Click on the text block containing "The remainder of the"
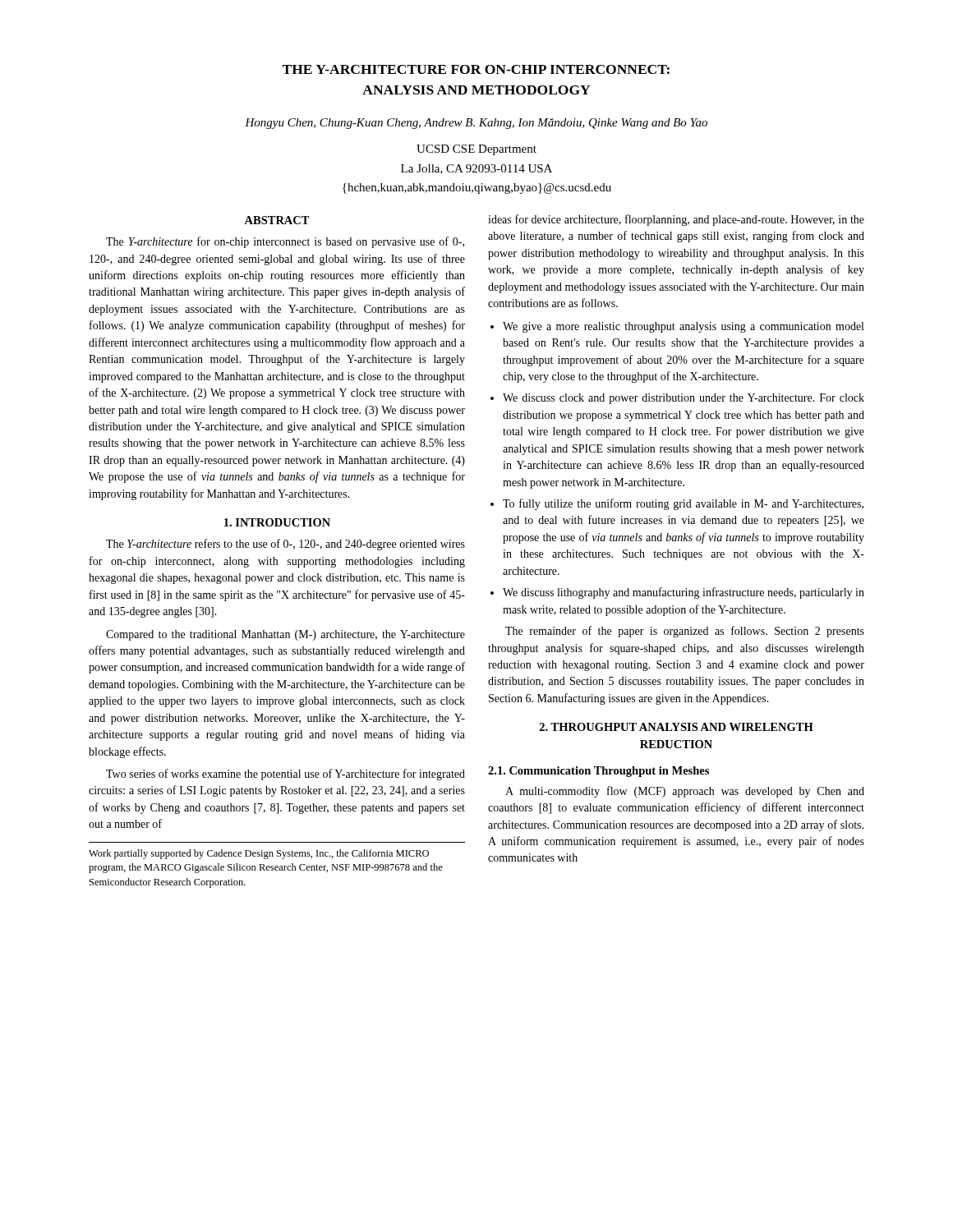Viewport: 953px width, 1232px height. coord(676,665)
